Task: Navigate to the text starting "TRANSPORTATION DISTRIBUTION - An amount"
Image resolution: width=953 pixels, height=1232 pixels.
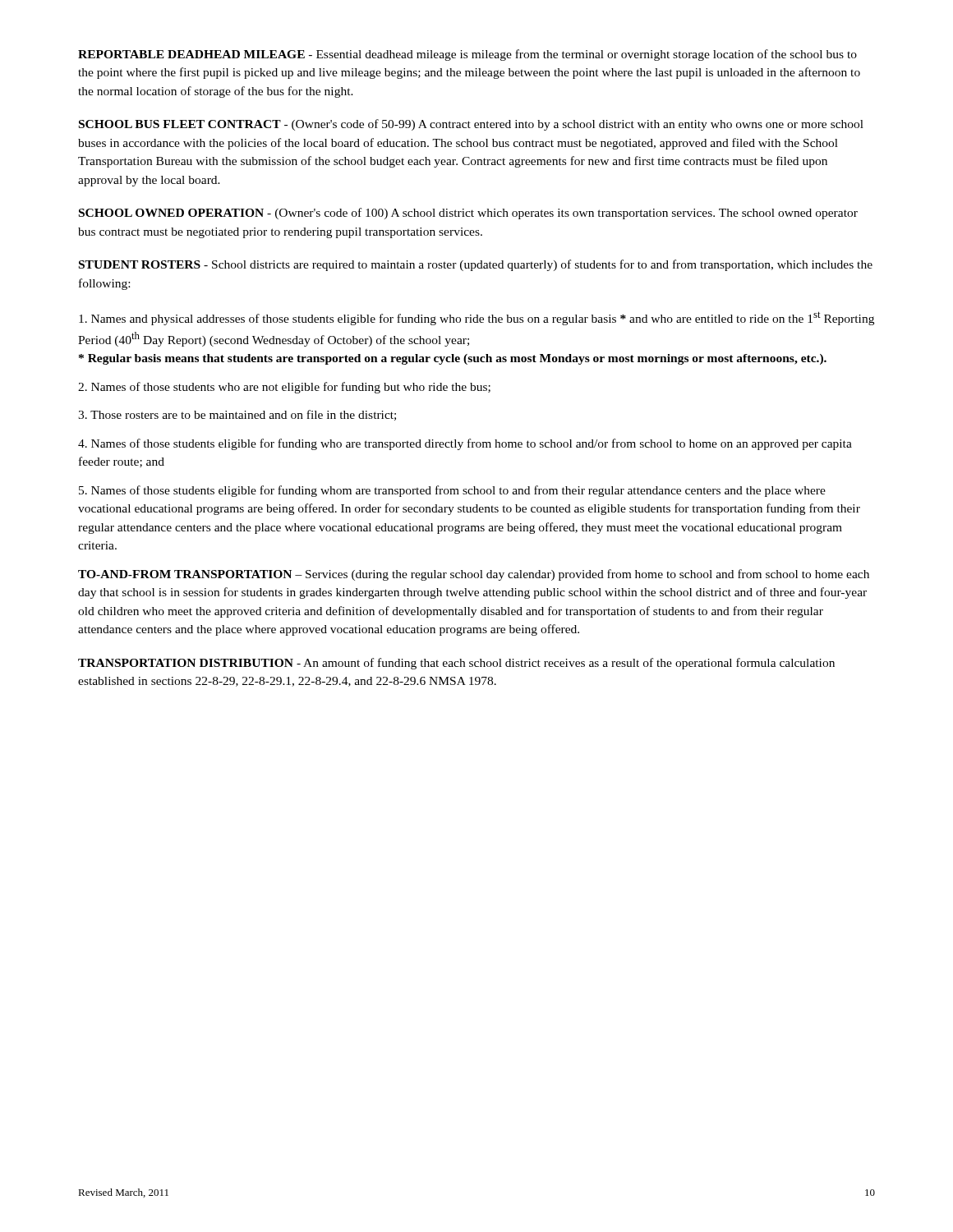Action: pyautogui.click(x=457, y=671)
